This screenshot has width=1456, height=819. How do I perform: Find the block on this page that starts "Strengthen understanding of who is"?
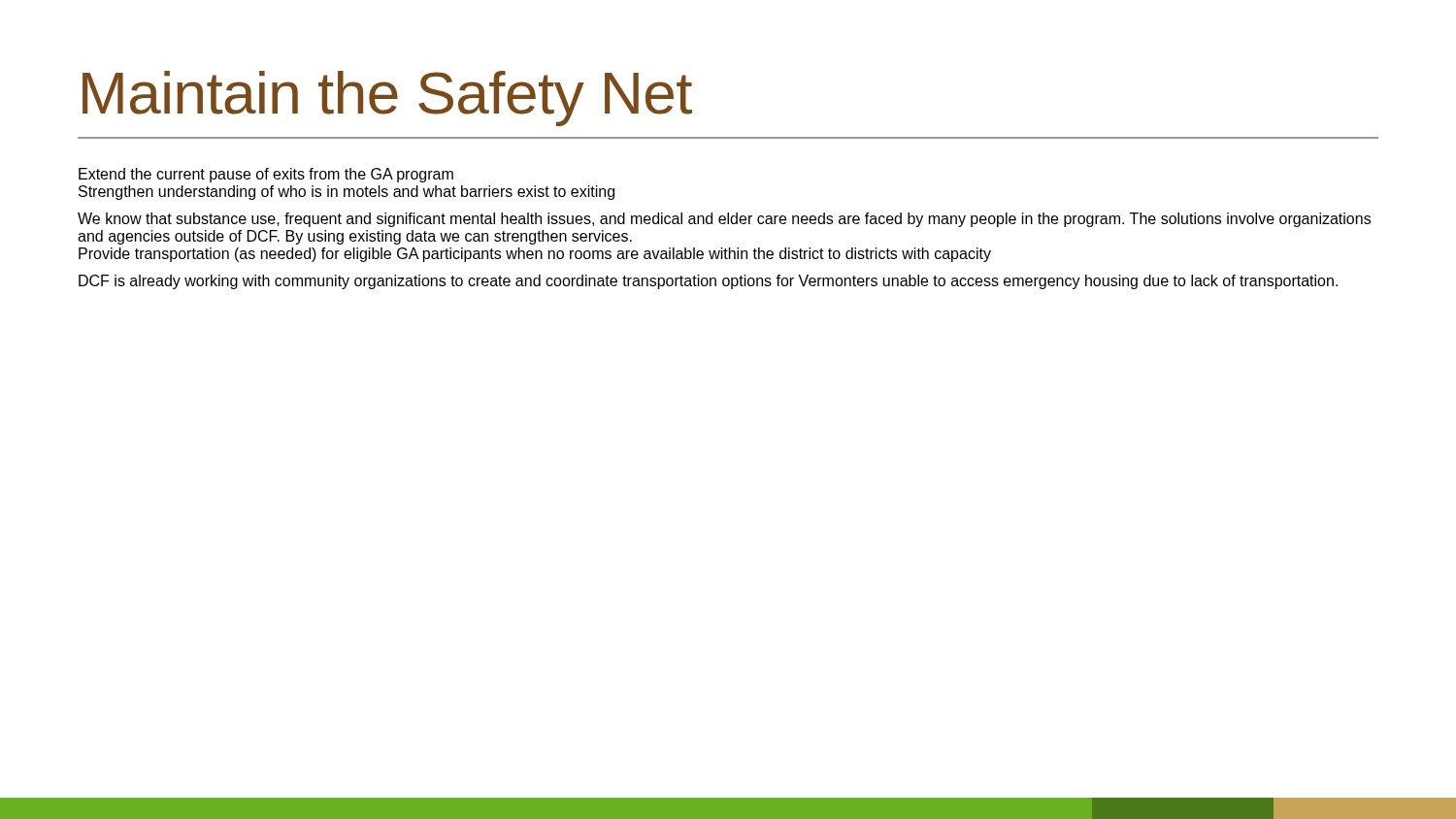pyautogui.click(x=728, y=215)
